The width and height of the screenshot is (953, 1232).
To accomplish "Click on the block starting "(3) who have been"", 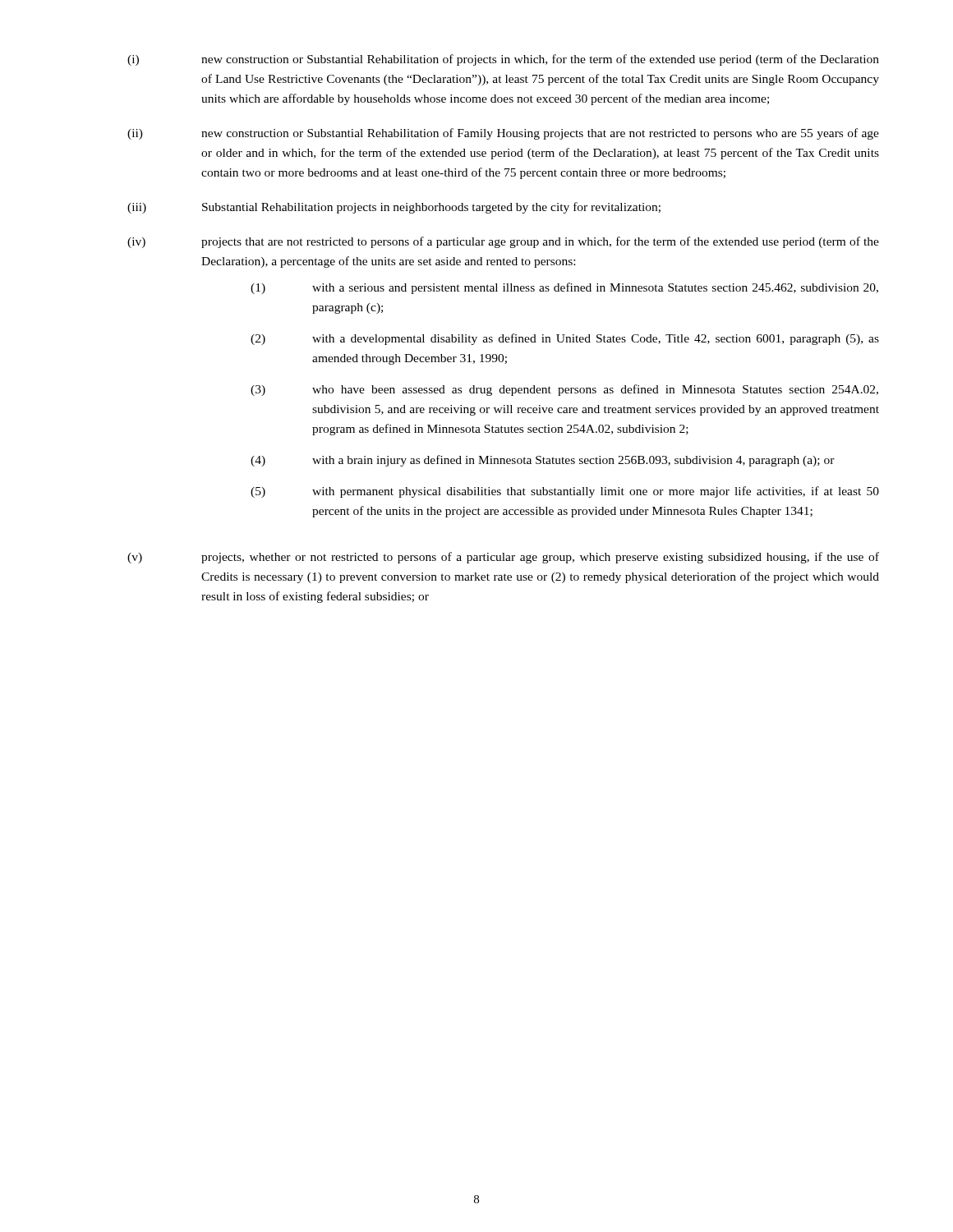I will click(x=565, y=409).
